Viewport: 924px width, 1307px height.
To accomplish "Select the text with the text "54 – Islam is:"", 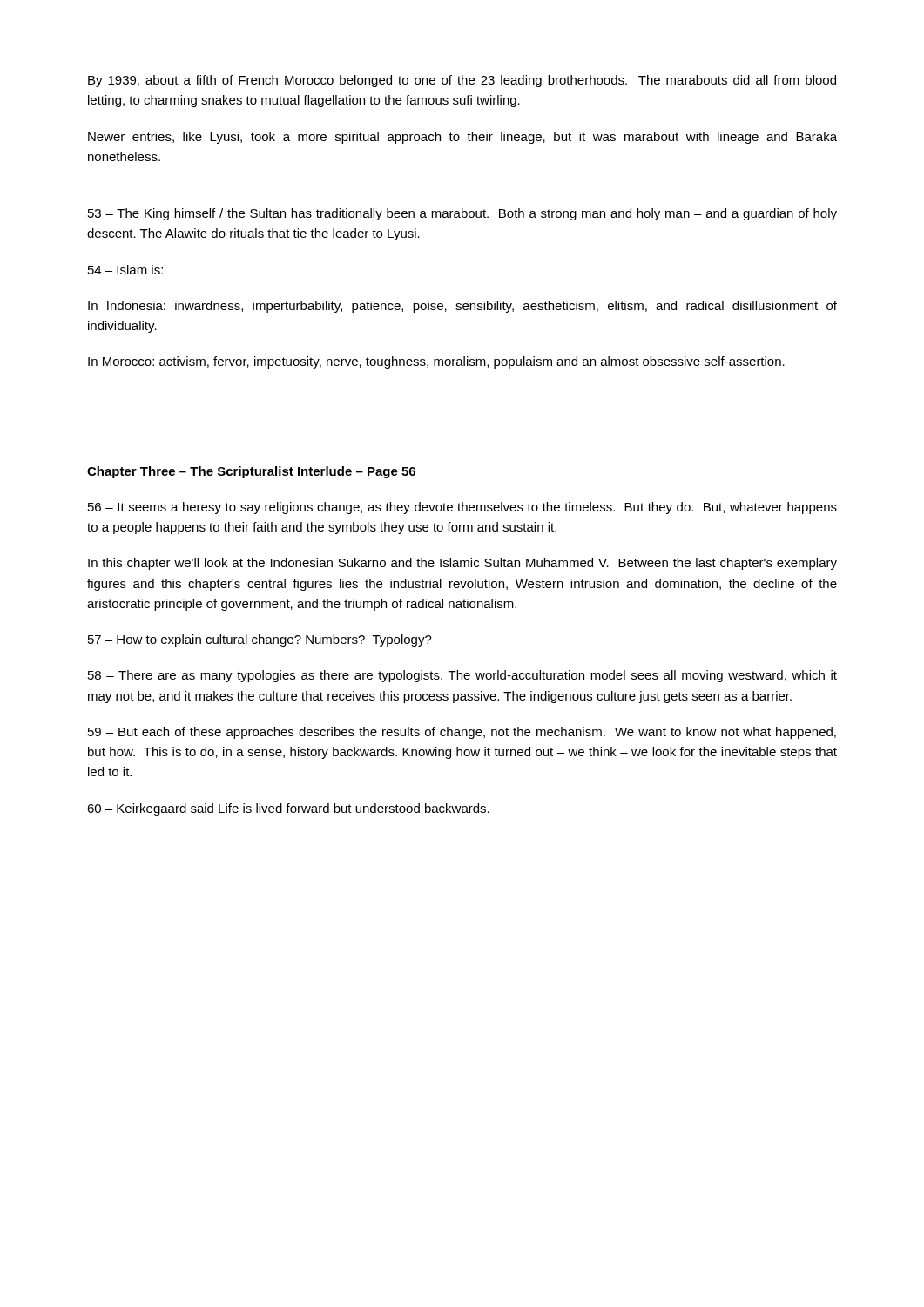I will coord(126,269).
